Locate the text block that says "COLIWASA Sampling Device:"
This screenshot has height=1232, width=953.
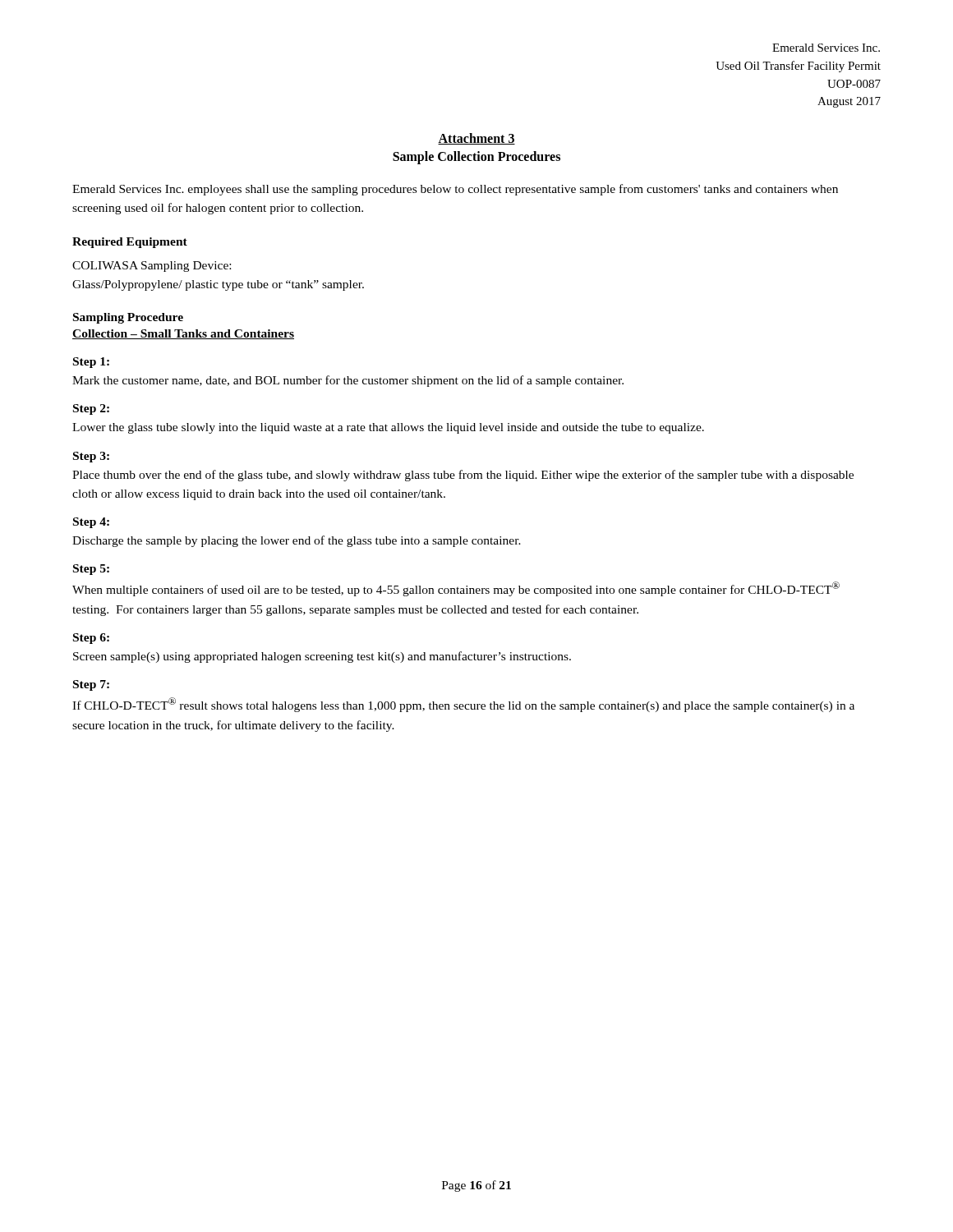click(219, 274)
